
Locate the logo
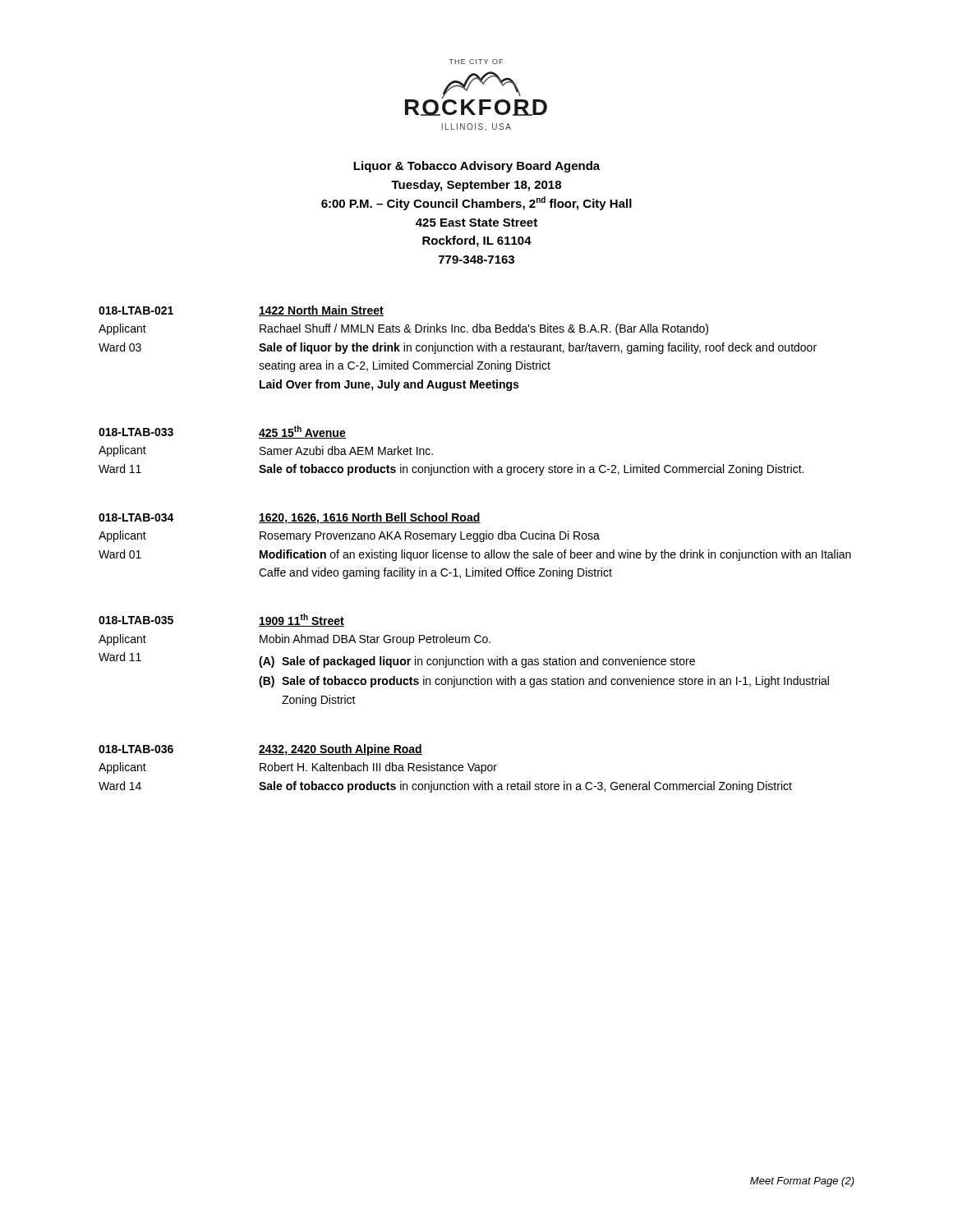tap(476, 96)
